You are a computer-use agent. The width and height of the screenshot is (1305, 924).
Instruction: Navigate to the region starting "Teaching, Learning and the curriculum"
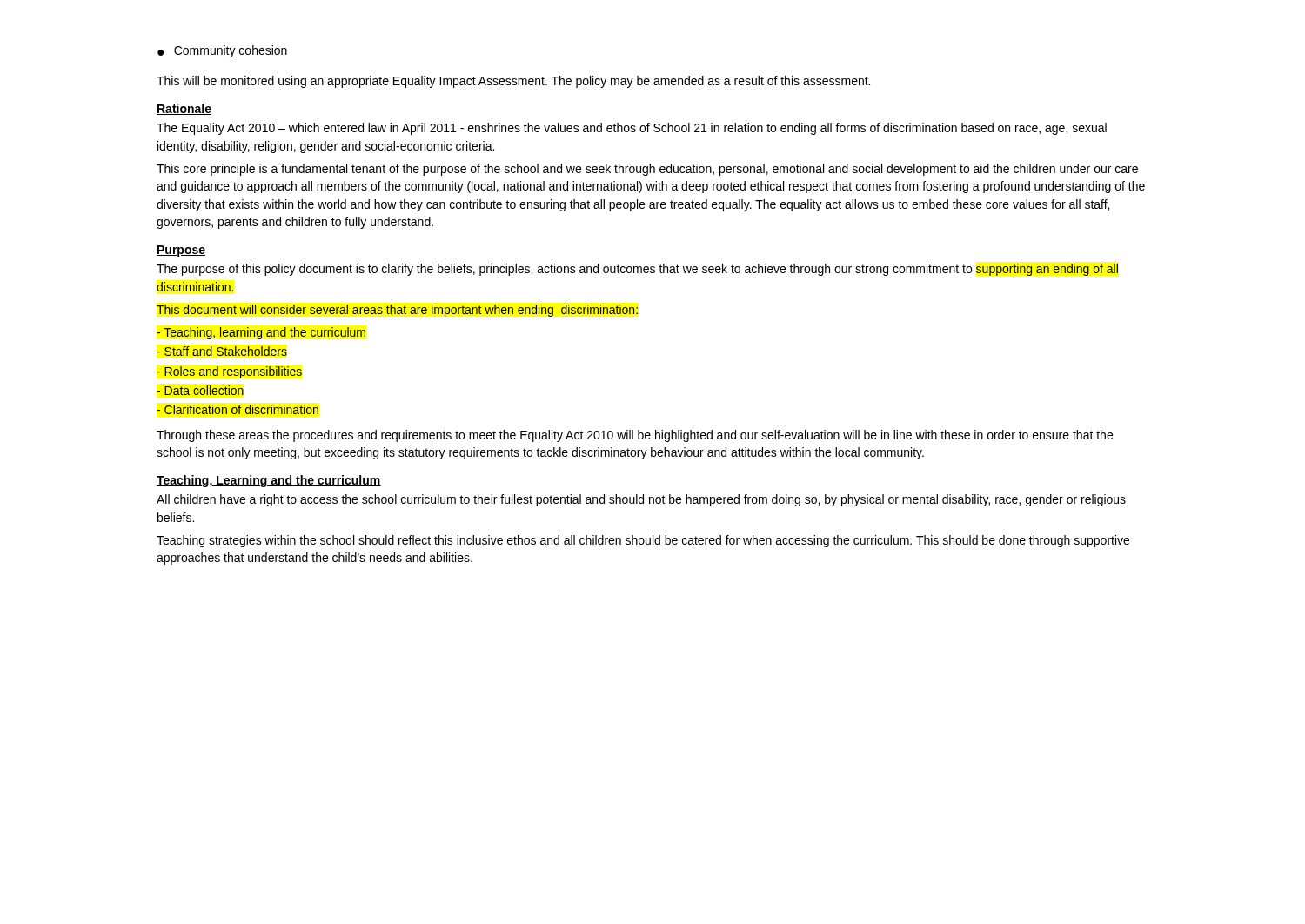269,480
